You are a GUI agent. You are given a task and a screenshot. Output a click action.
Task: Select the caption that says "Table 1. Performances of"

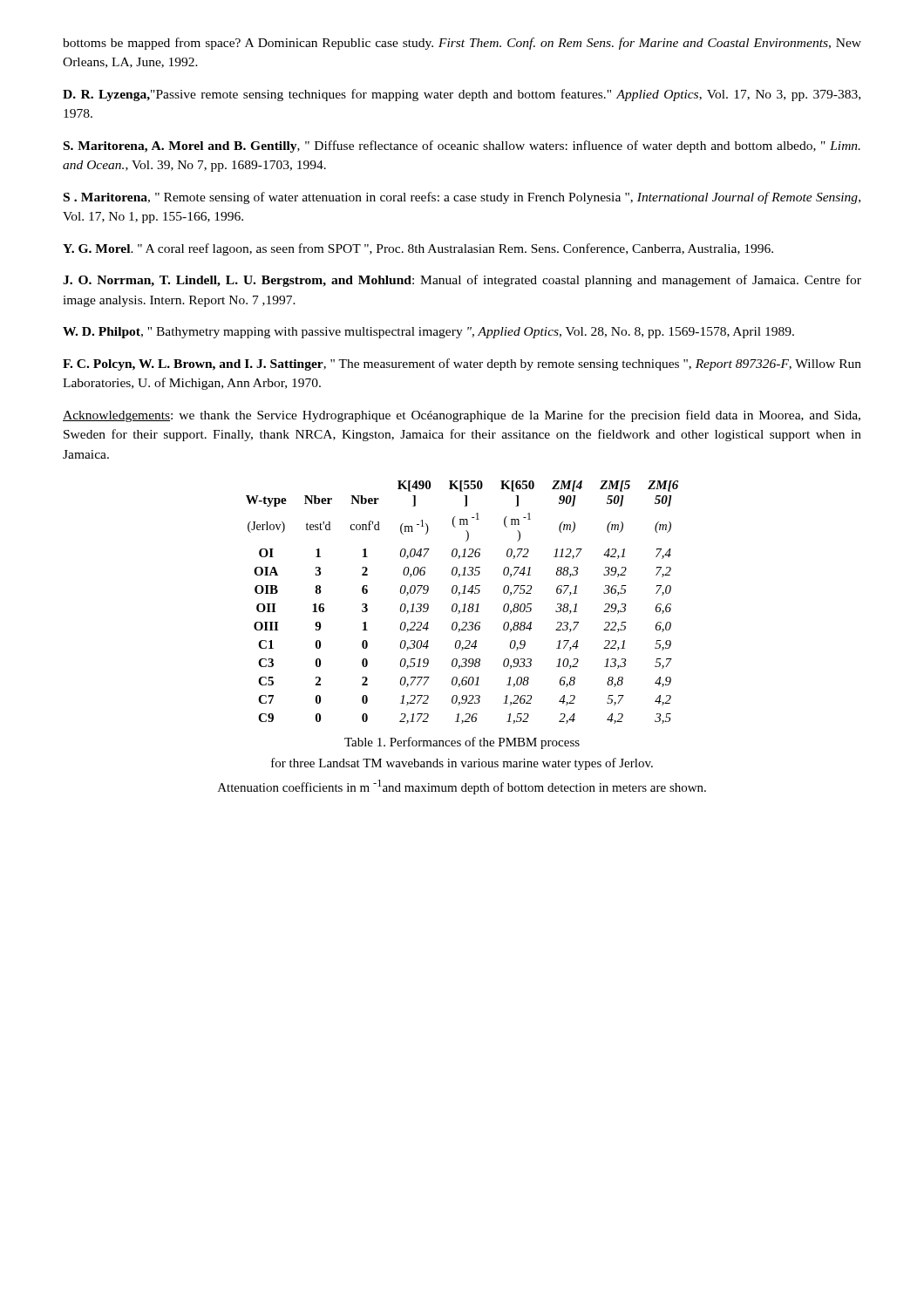pyautogui.click(x=462, y=765)
